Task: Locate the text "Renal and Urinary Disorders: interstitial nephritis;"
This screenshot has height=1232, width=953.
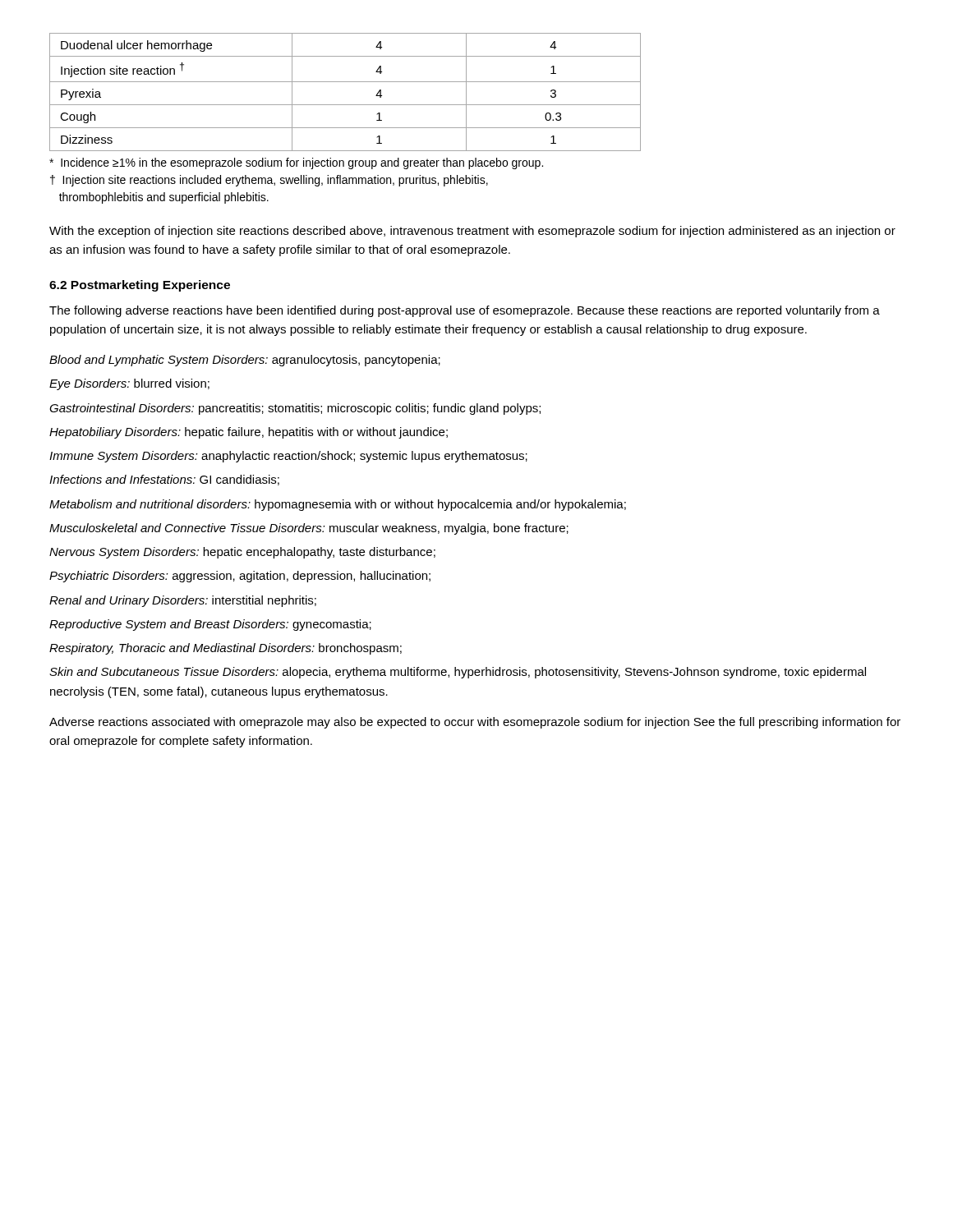Action: 183,600
